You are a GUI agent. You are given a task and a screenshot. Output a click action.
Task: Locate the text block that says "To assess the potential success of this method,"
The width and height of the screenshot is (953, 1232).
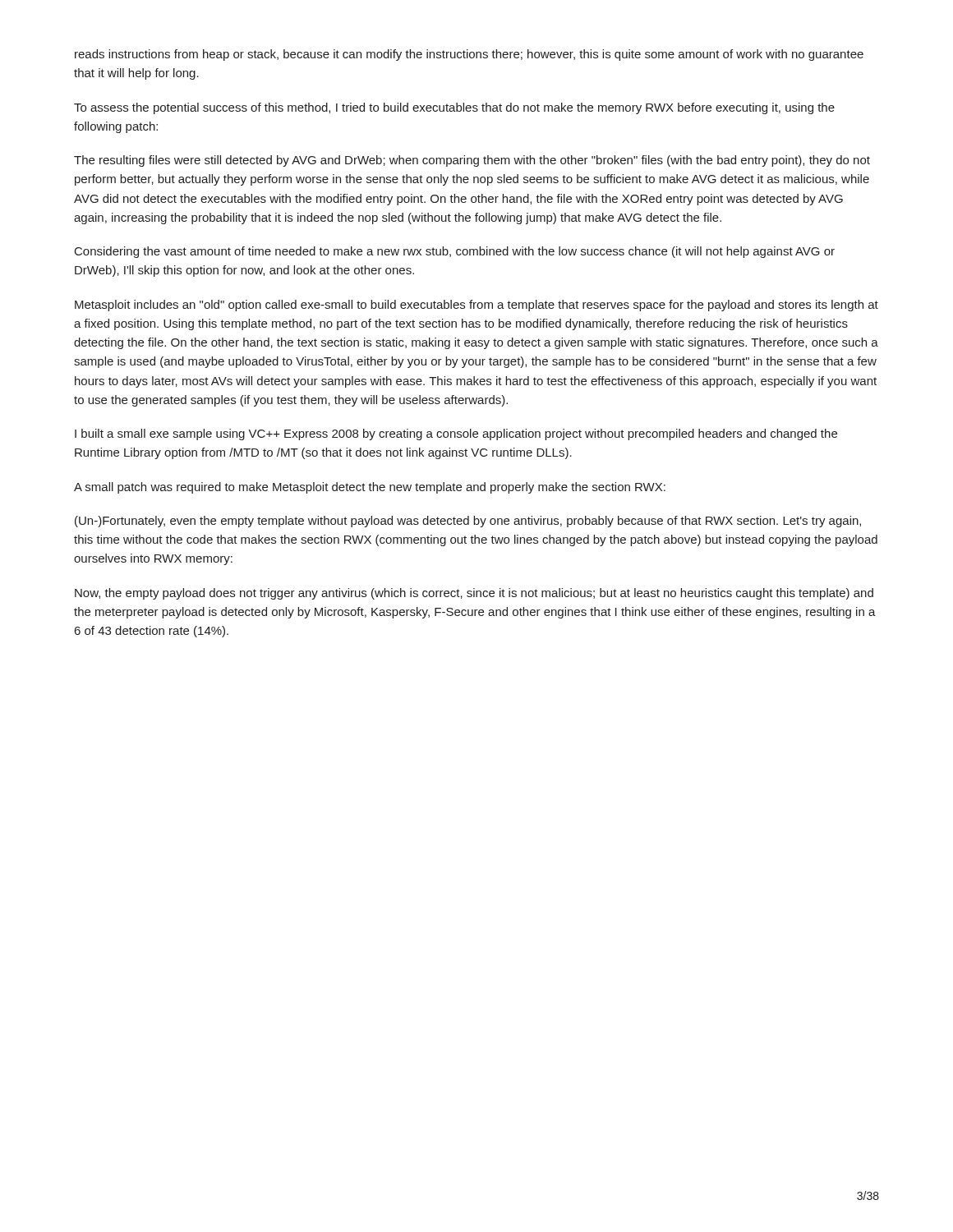coord(454,116)
